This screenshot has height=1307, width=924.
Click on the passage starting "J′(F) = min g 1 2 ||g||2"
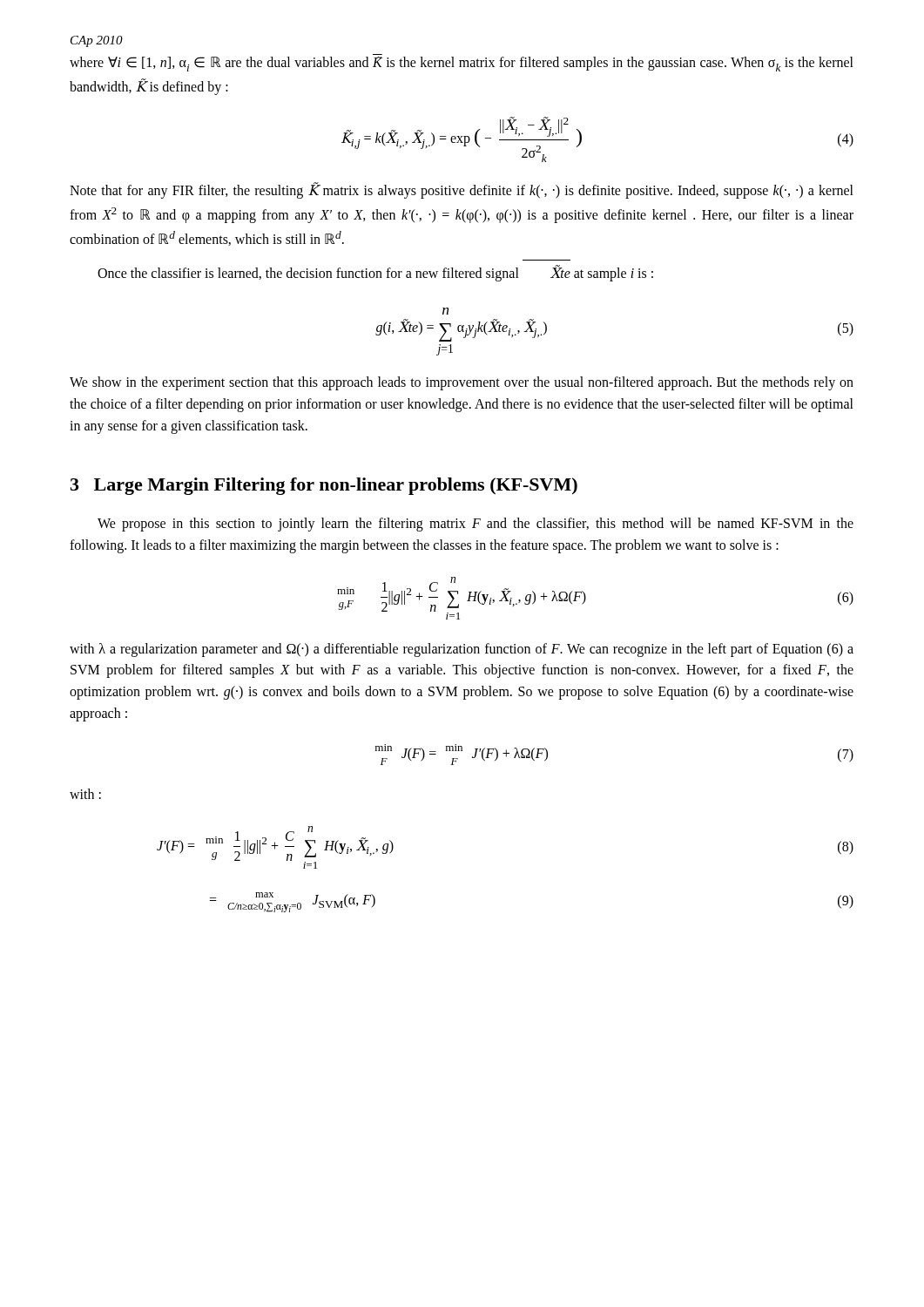point(290,847)
